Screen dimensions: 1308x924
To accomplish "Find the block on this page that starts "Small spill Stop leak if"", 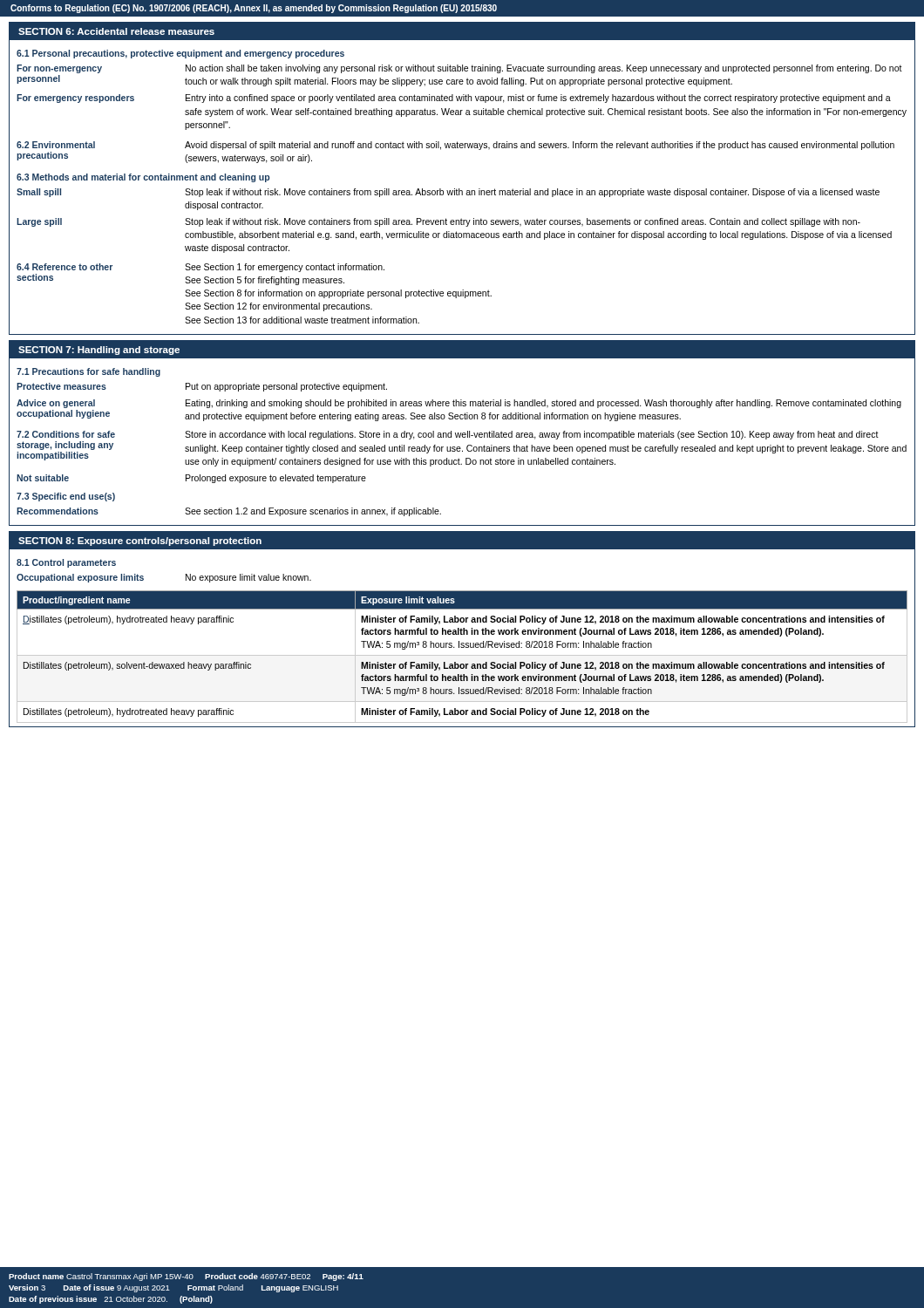I will (462, 199).
